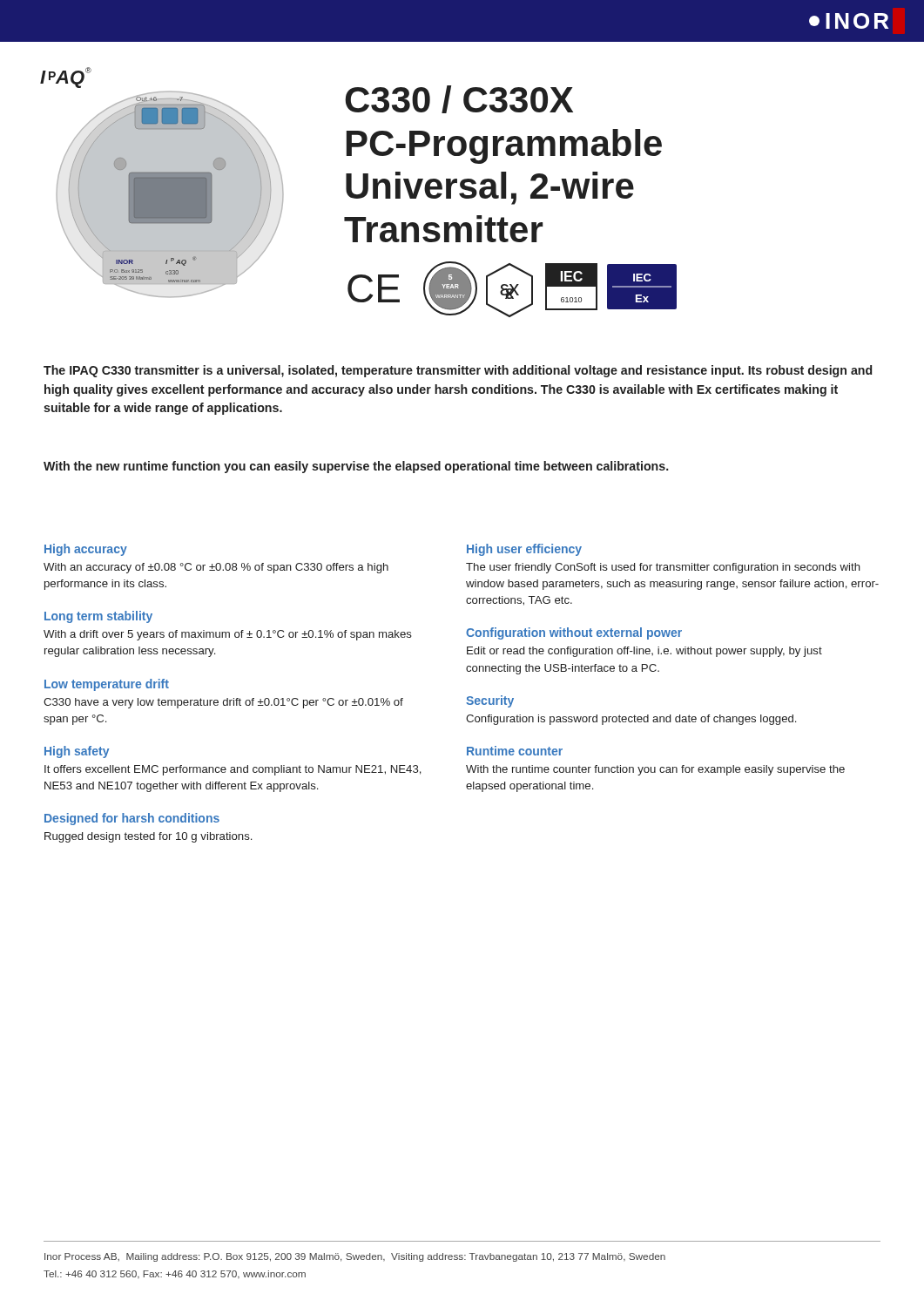The width and height of the screenshot is (924, 1307).
Task: Find the block on this page that starts "Edit or read the configuration"
Action: [644, 659]
